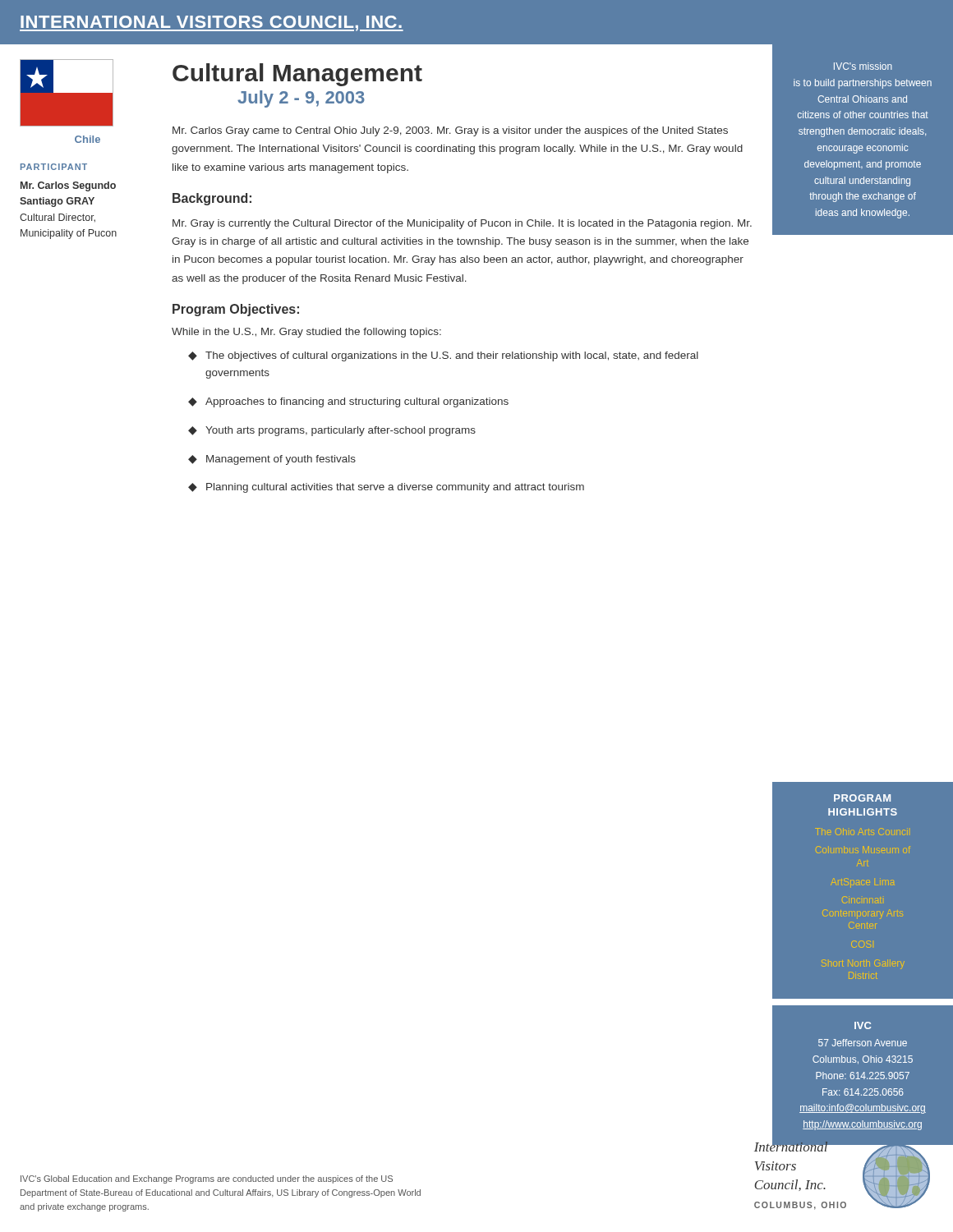Click on the illustration

[67, 93]
